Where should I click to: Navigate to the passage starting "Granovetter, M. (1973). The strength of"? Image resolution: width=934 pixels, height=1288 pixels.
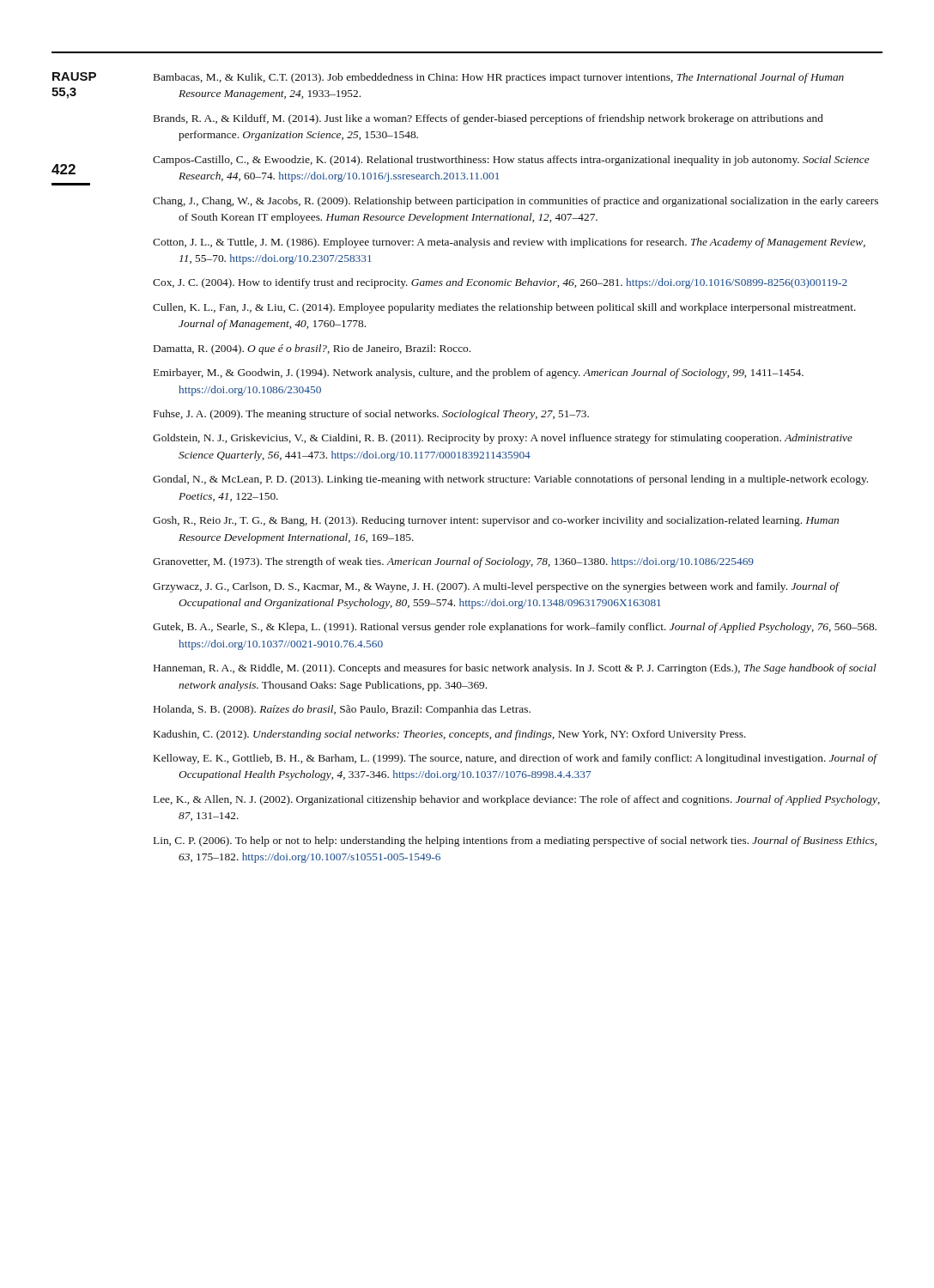click(453, 561)
